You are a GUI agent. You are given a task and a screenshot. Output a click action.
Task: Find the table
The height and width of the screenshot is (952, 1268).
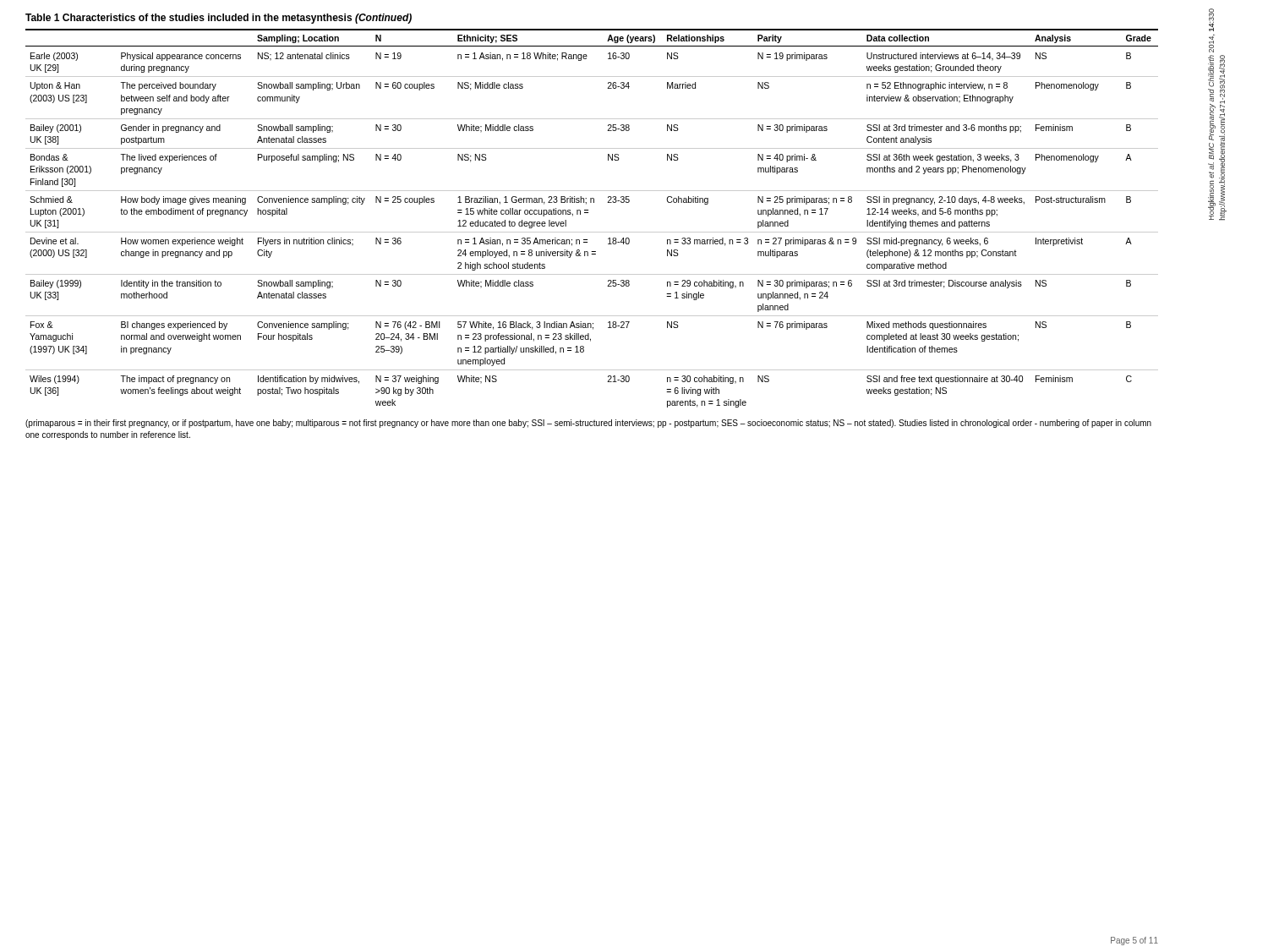tap(592, 220)
